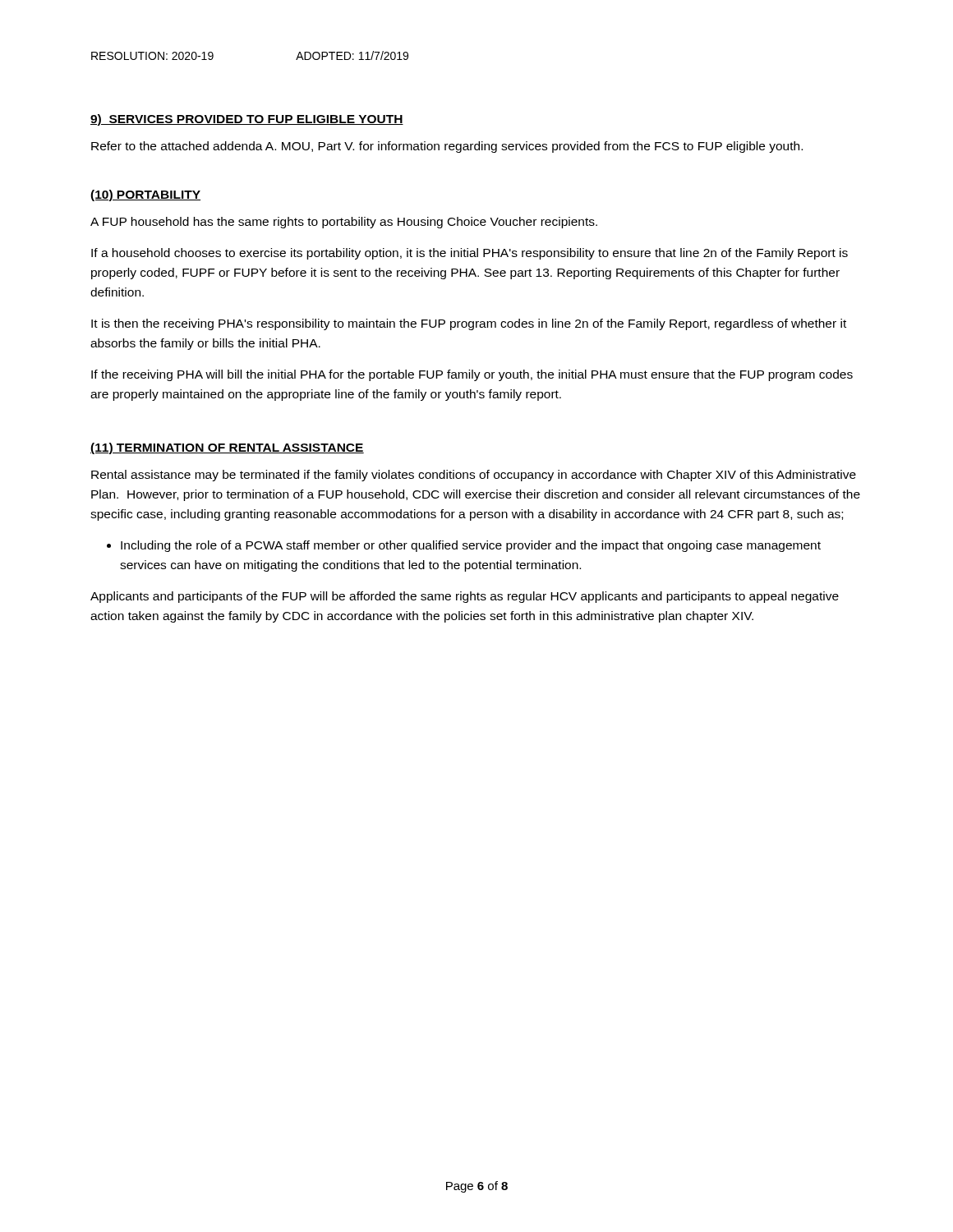Point to the section header beginning "9) SERVICES PROVIDED"
Image resolution: width=953 pixels, height=1232 pixels.
pyautogui.click(x=247, y=119)
